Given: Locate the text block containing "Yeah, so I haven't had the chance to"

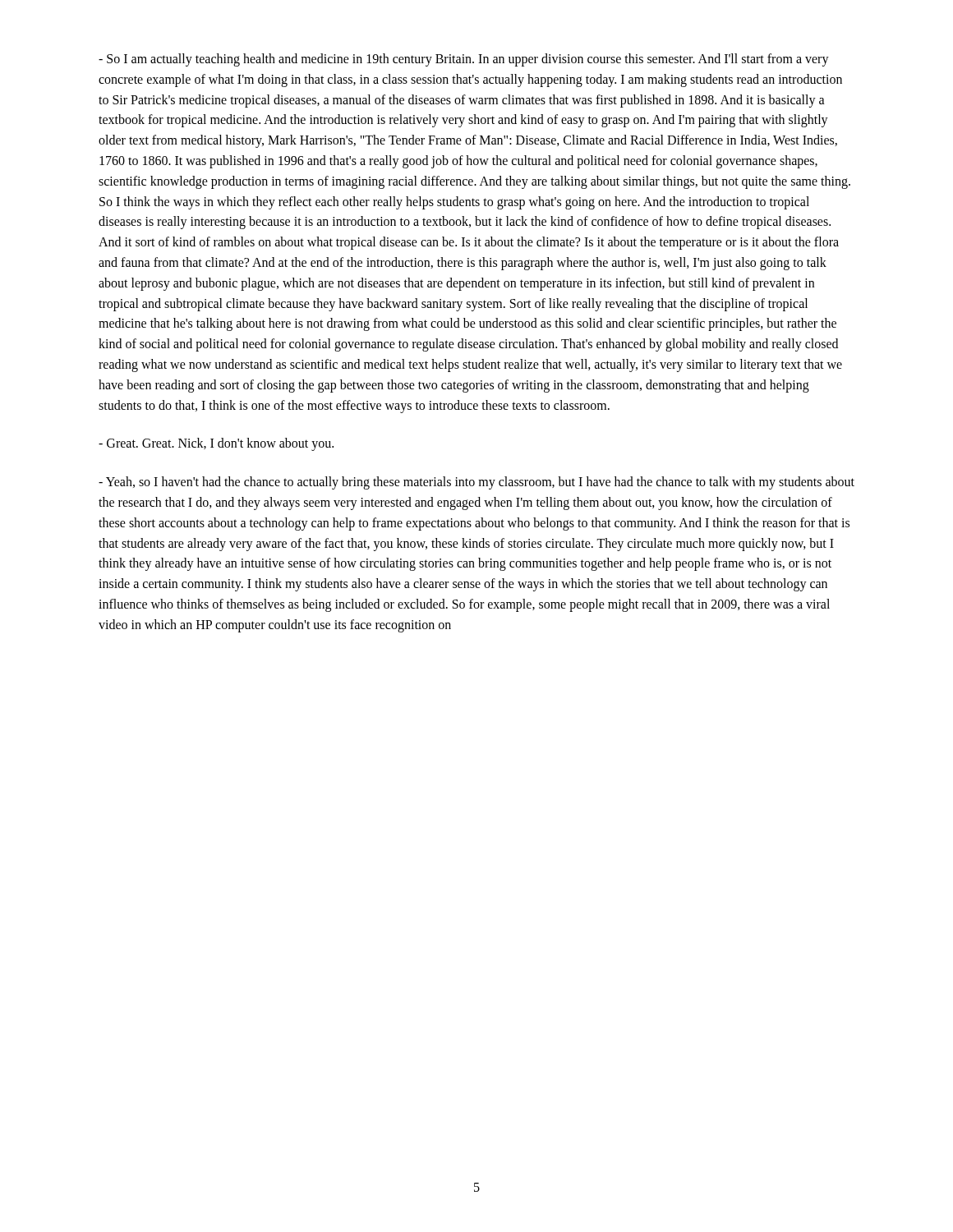Looking at the screenshot, I should tap(476, 553).
